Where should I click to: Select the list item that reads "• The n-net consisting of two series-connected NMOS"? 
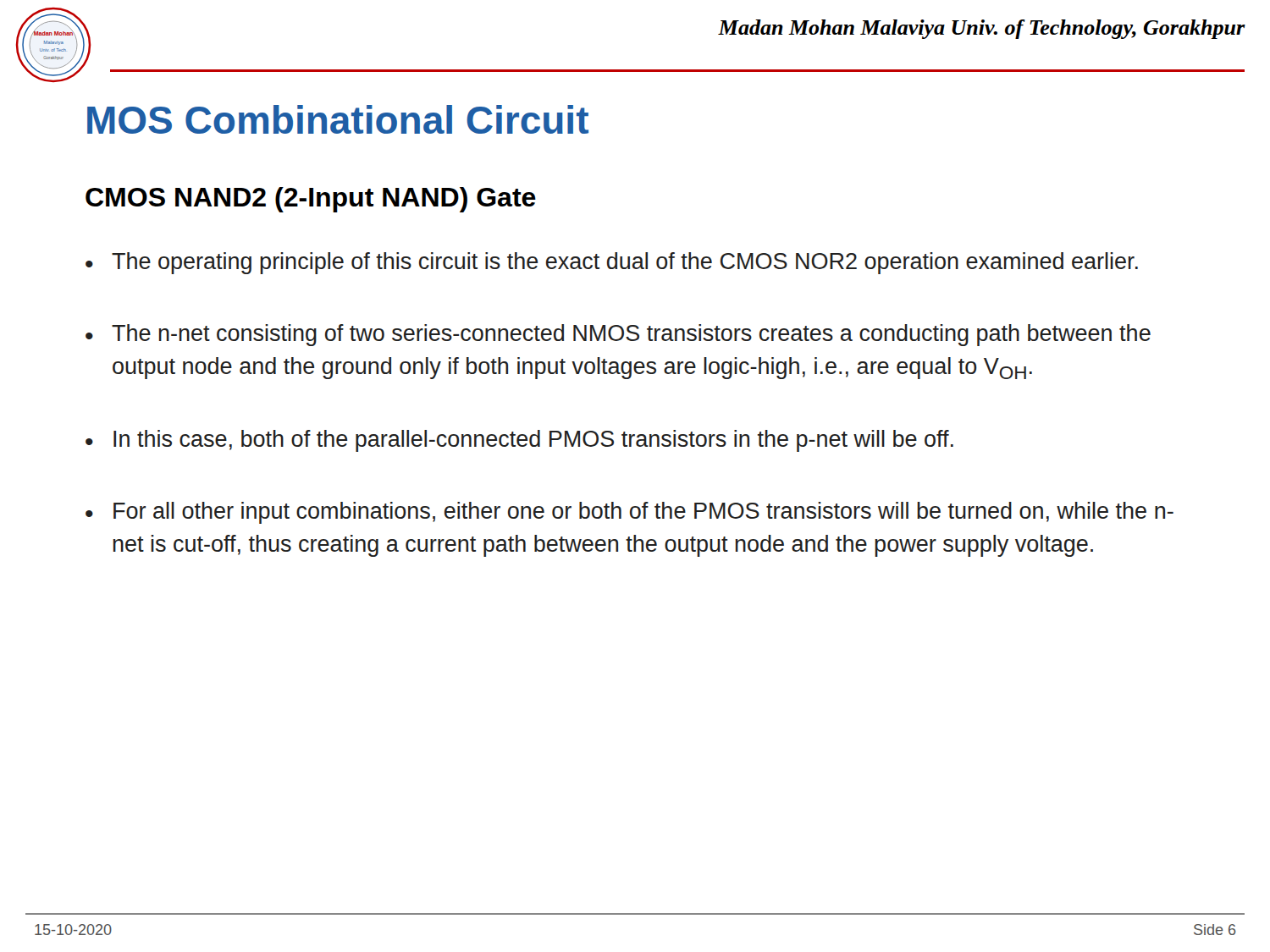[644, 352]
